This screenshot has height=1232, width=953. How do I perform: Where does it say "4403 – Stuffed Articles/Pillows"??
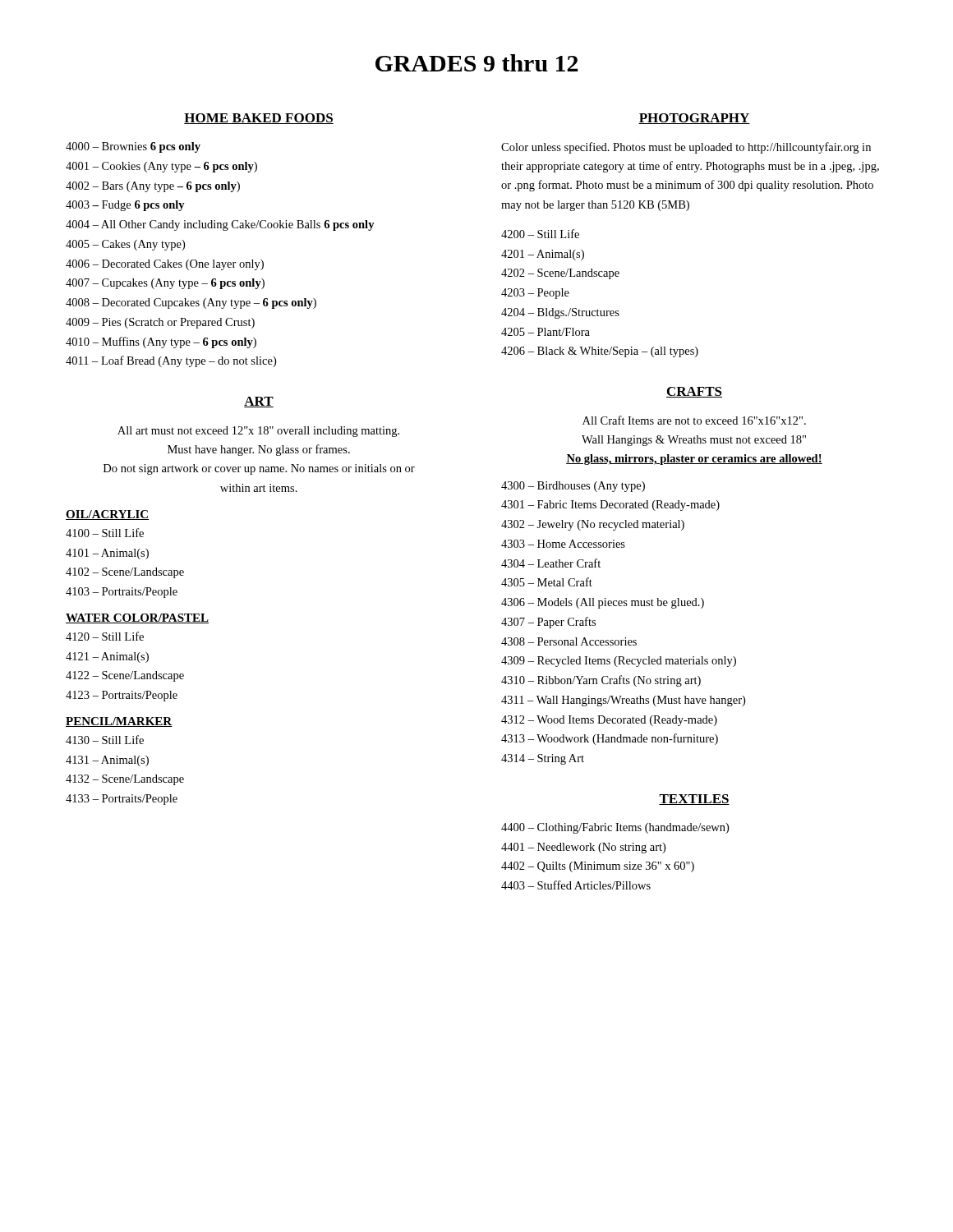576,885
